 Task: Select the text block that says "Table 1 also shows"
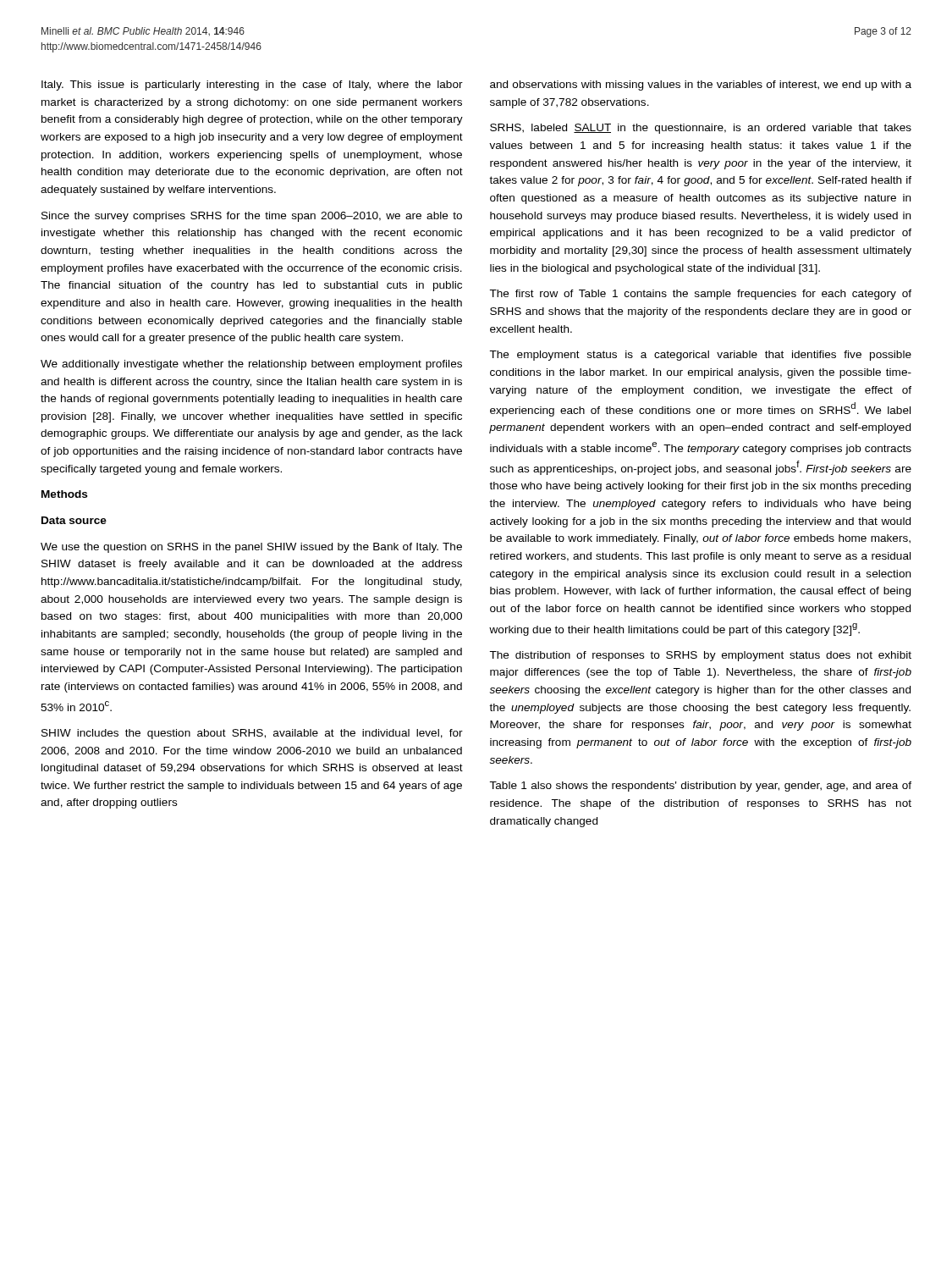700,804
